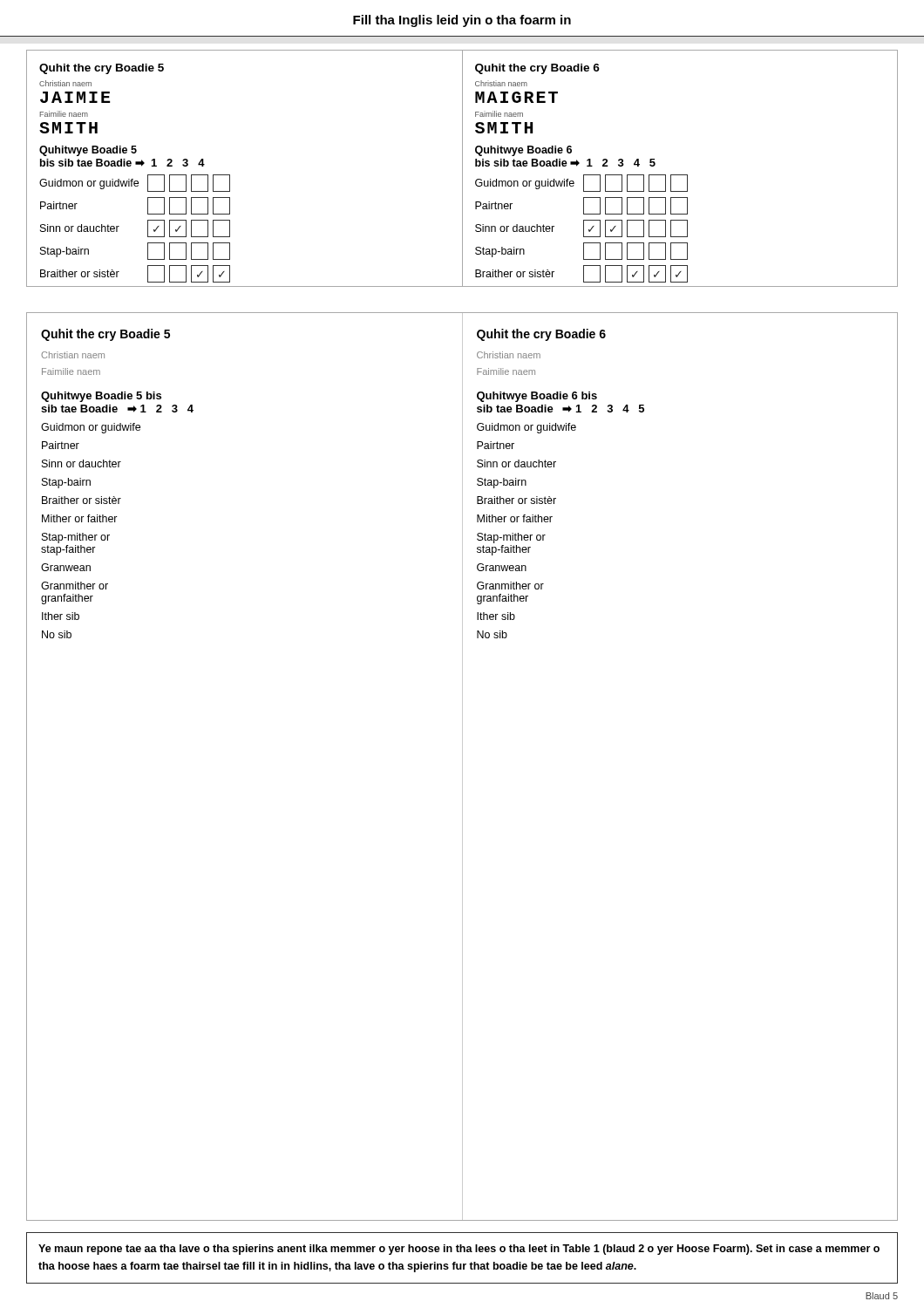The width and height of the screenshot is (924, 1308).
Task: Locate the passage starting "Ye maun repone tae aa tha lave o"
Action: click(459, 1257)
